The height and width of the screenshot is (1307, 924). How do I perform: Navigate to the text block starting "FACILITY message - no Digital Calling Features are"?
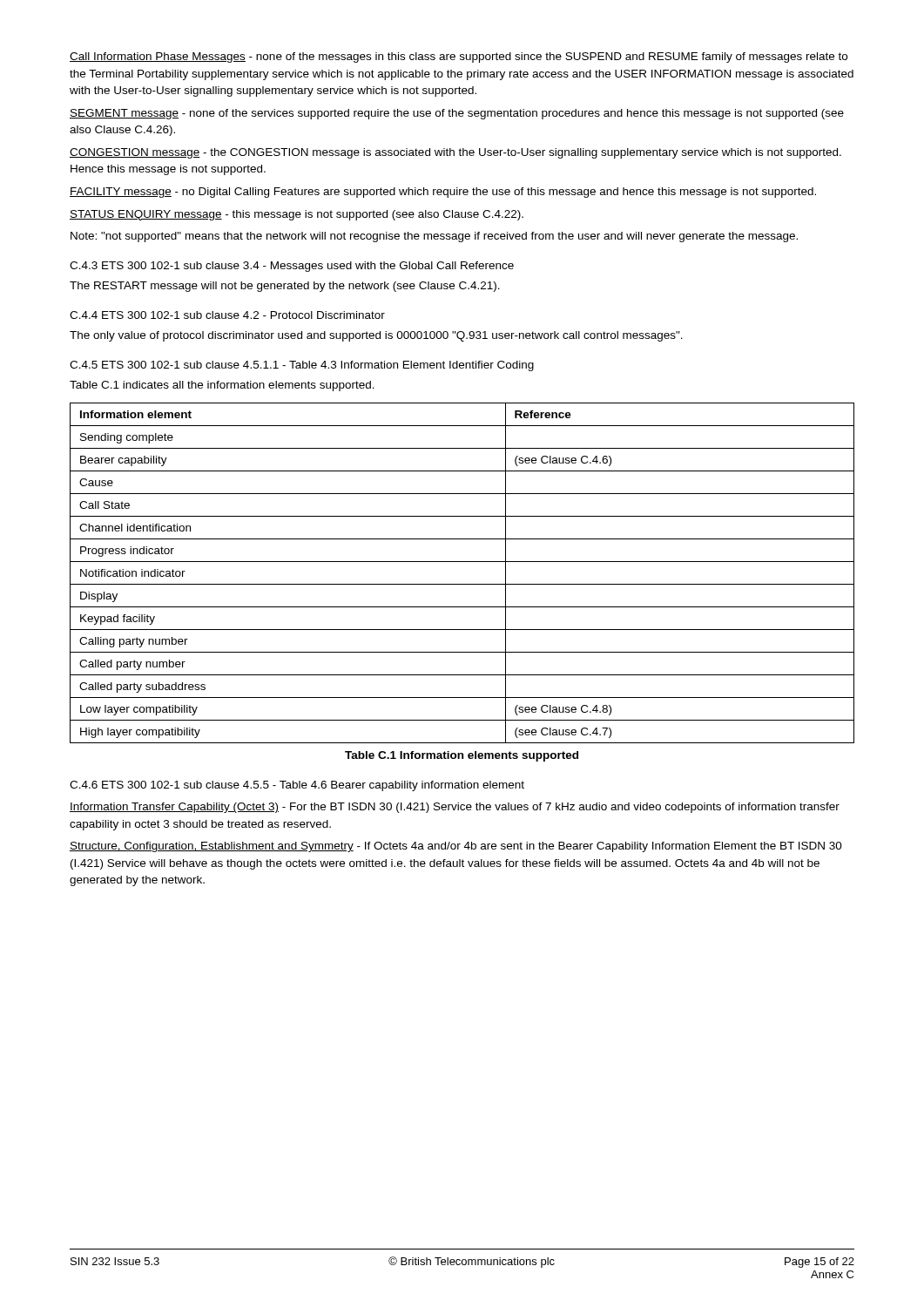tap(462, 191)
